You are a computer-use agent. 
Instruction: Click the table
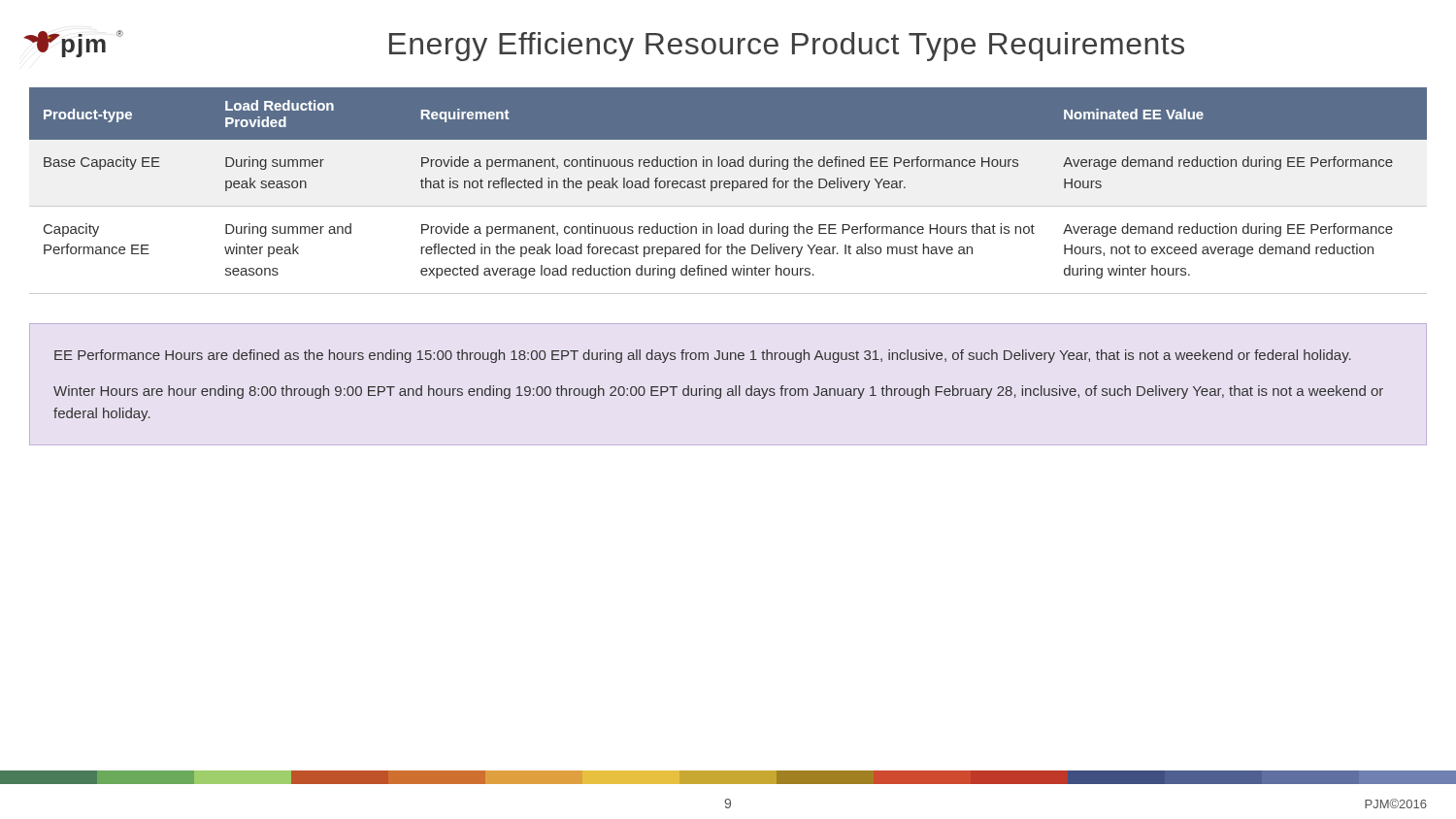(728, 191)
